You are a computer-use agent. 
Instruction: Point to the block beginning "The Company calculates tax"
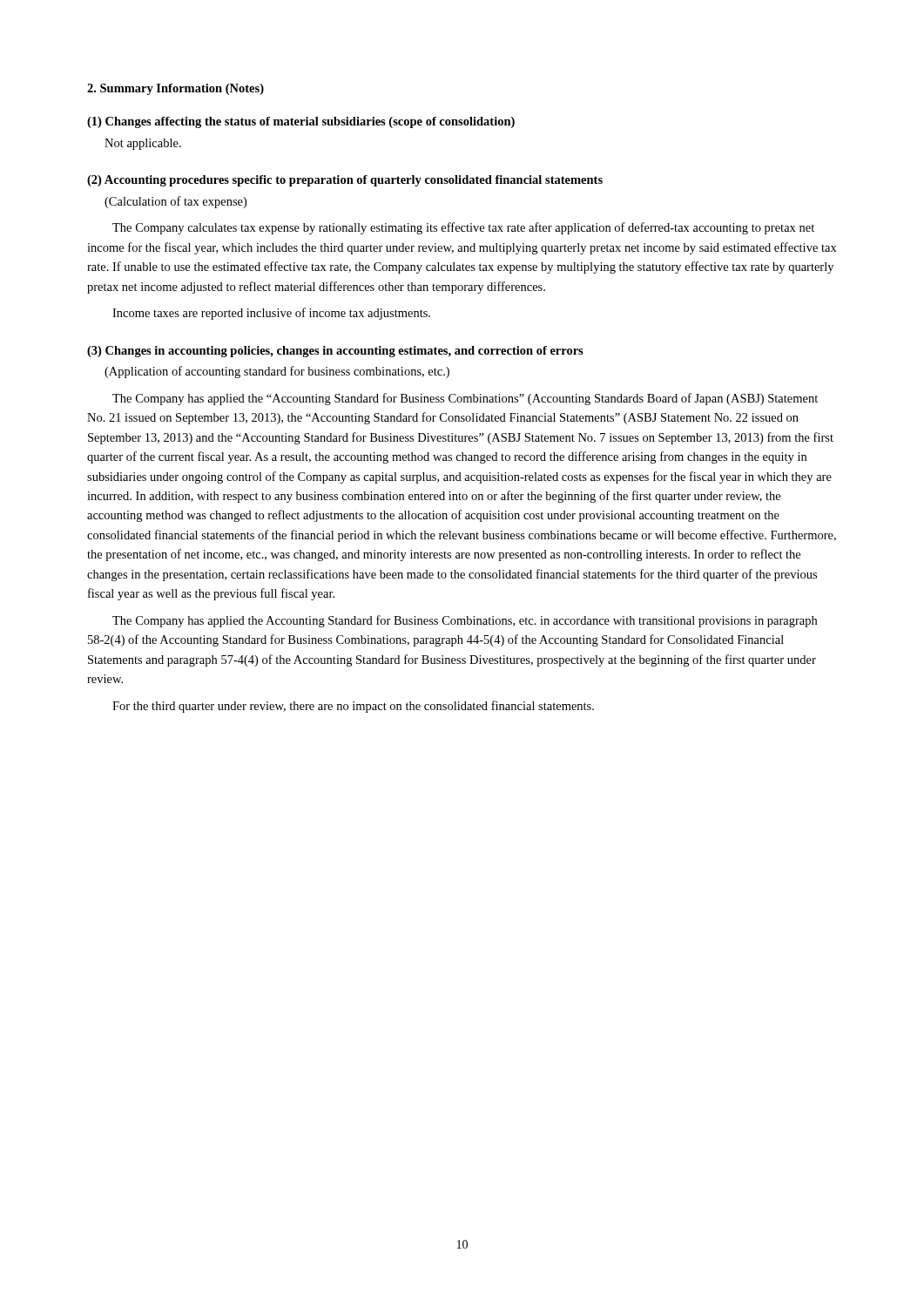462,257
